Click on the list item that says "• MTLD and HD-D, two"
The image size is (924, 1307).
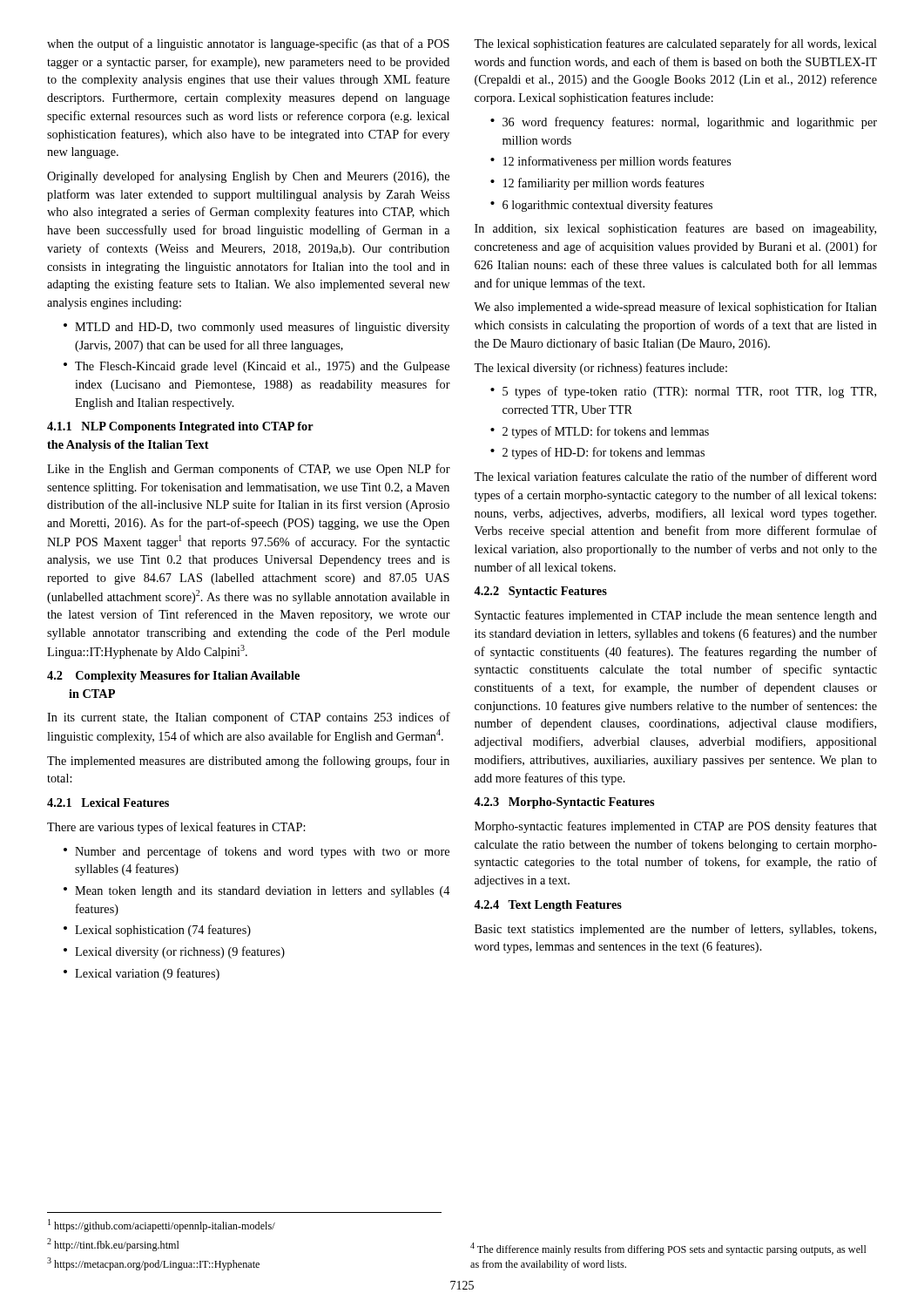click(x=256, y=336)
